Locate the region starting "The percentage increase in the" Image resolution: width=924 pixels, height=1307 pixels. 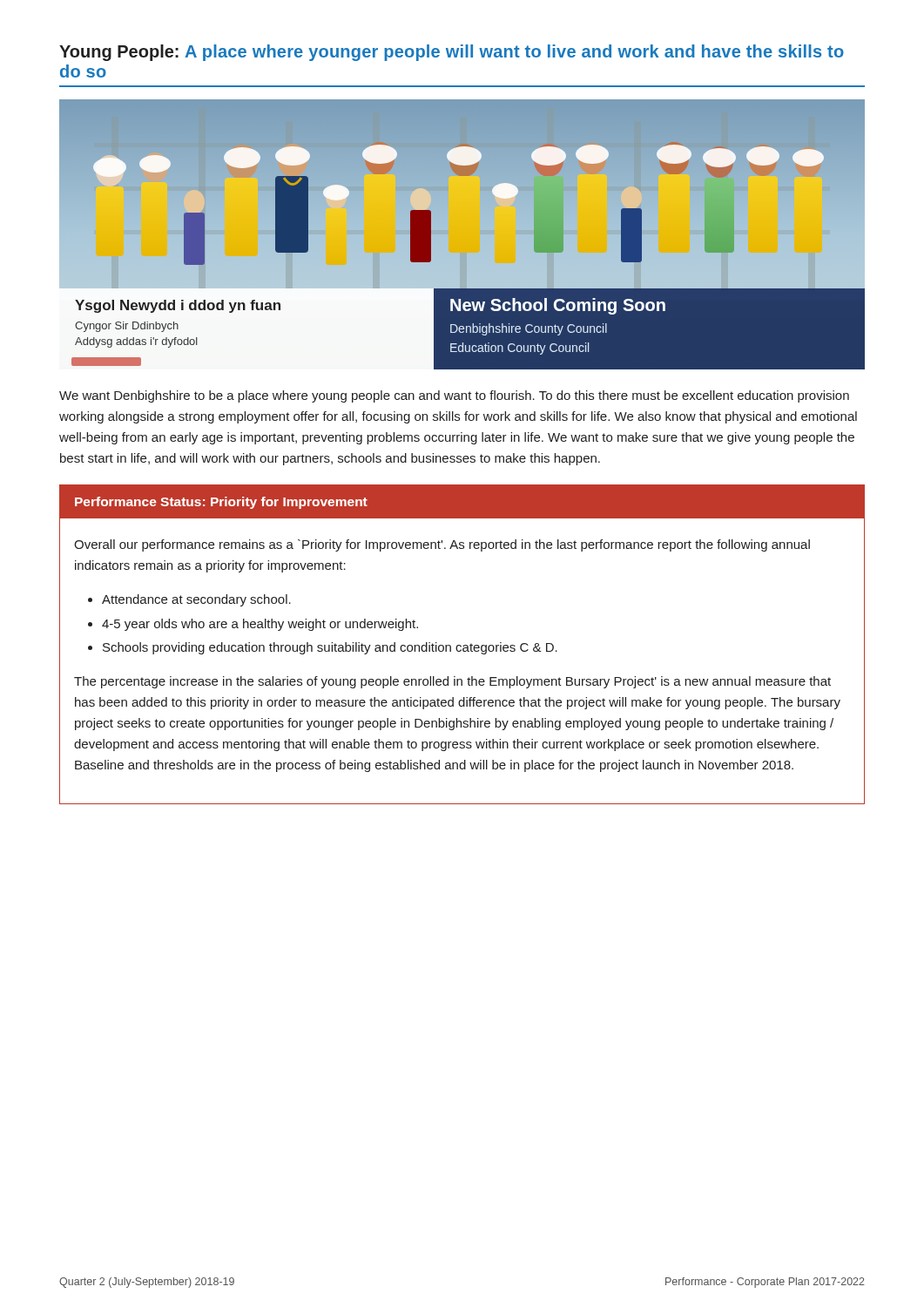(x=457, y=722)
